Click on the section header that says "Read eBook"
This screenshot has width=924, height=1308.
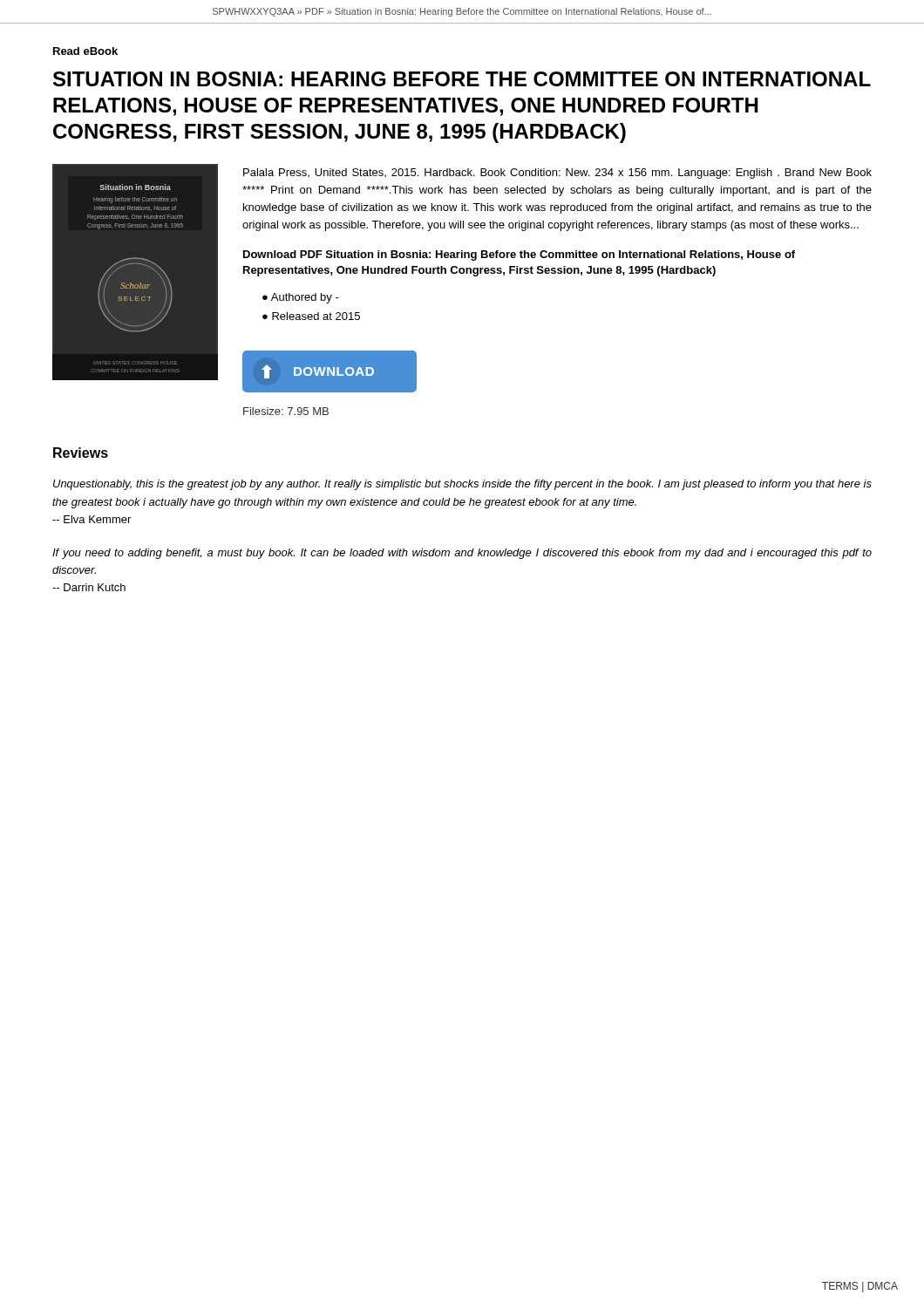click(x=85, y=51)
